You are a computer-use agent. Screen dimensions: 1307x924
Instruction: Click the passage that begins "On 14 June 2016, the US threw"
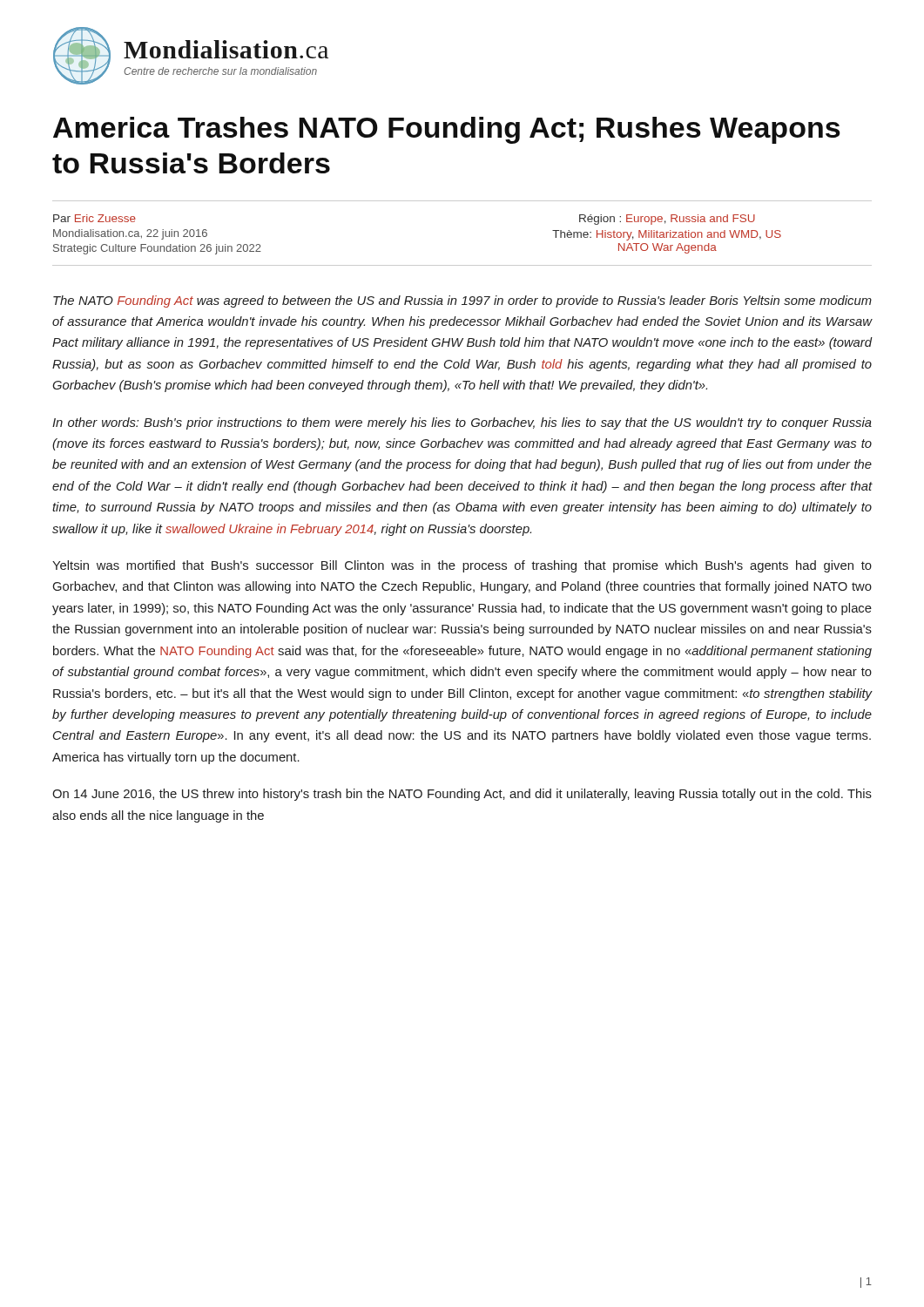tap(462, 805)
